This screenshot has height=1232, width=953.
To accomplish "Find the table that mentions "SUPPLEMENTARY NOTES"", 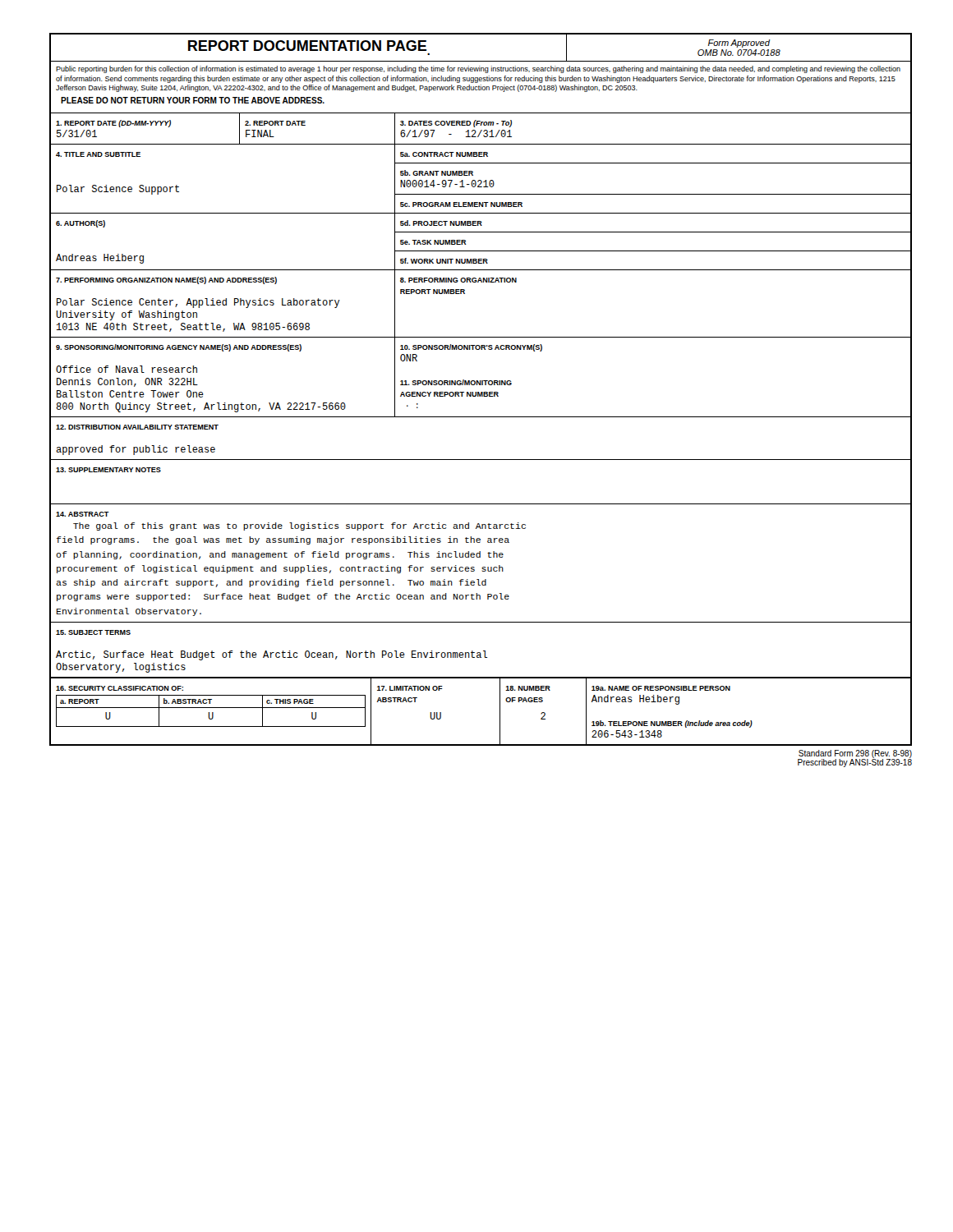I will click(481, 469).
